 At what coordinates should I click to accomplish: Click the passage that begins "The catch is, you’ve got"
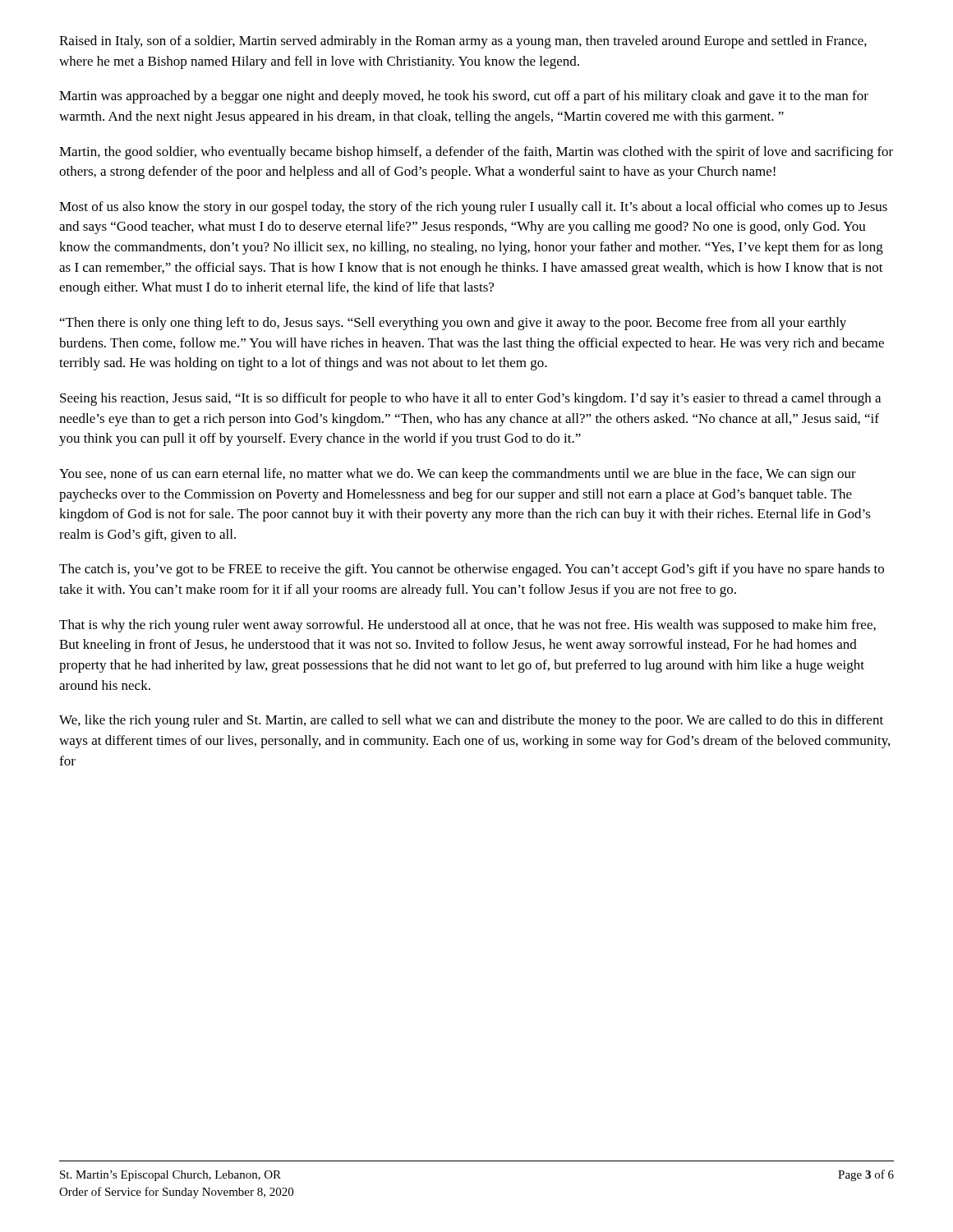pyautogui.click(x=472, y=579)
